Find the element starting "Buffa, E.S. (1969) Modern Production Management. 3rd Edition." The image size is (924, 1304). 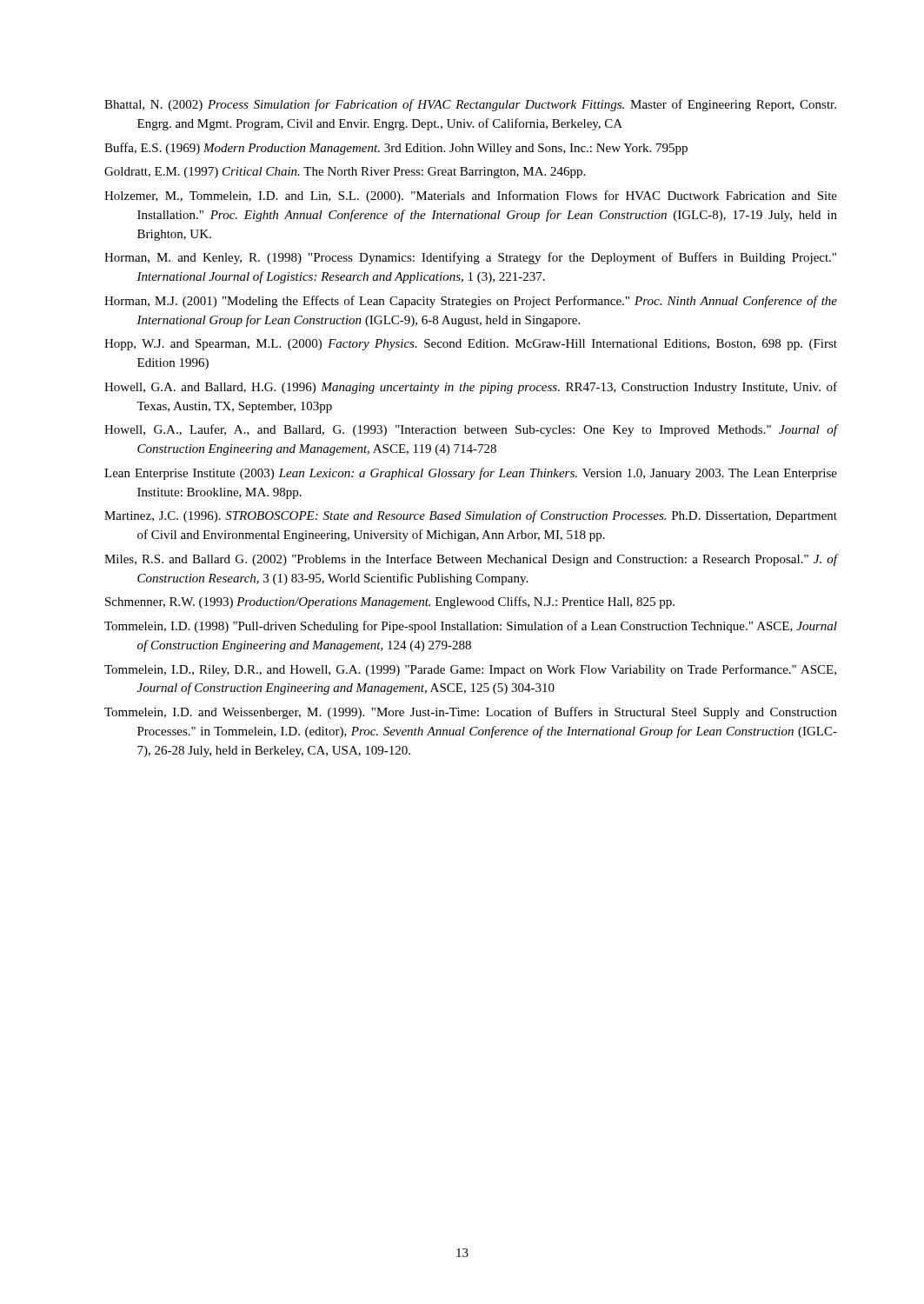click(x=396, y=147)
